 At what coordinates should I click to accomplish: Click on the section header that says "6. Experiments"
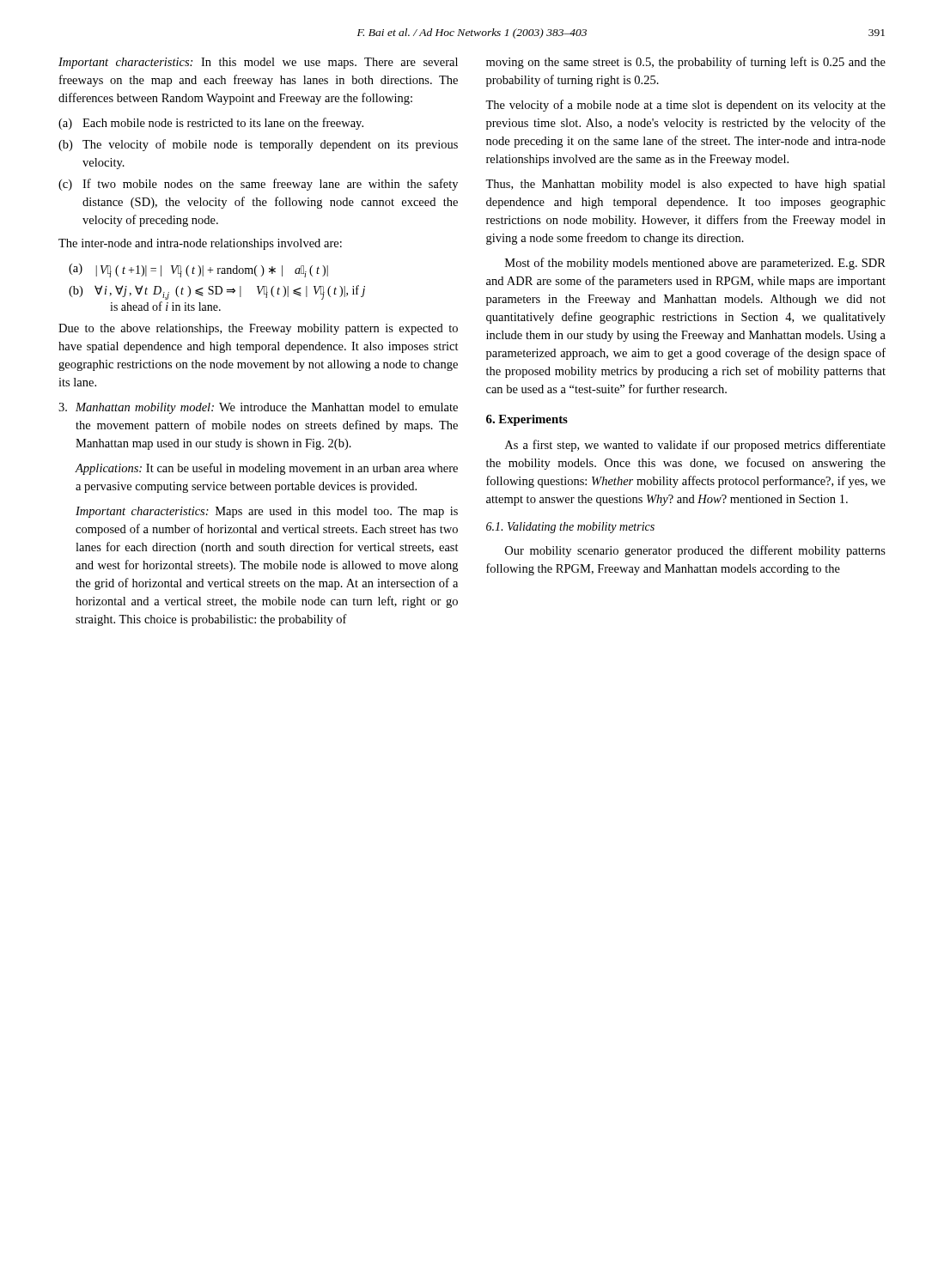(527, 419)
